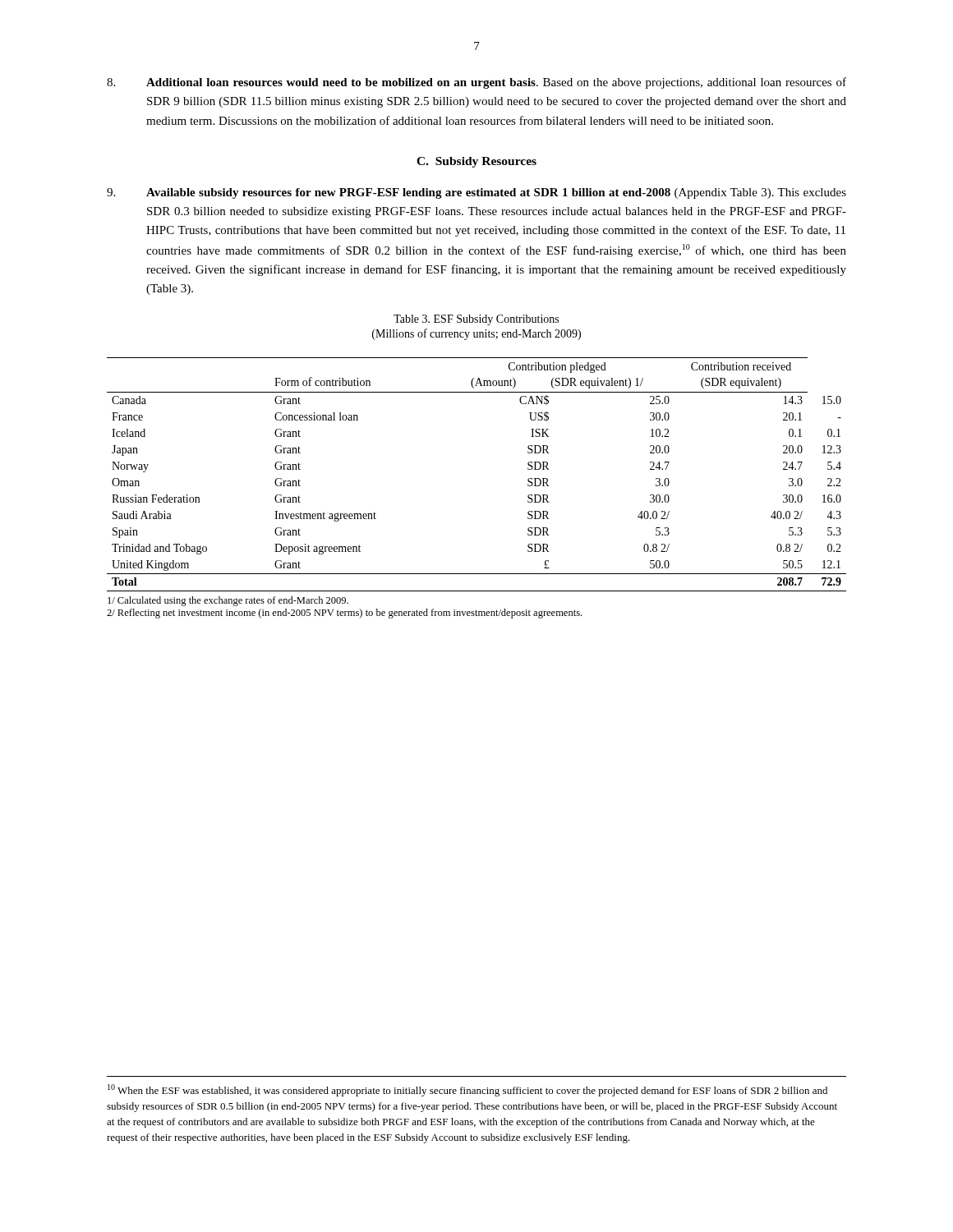Point to the block beginning "Available subsidy resources for new PRGF-ESF lending are"
The image size is (953, 1232).
(476, 241)
